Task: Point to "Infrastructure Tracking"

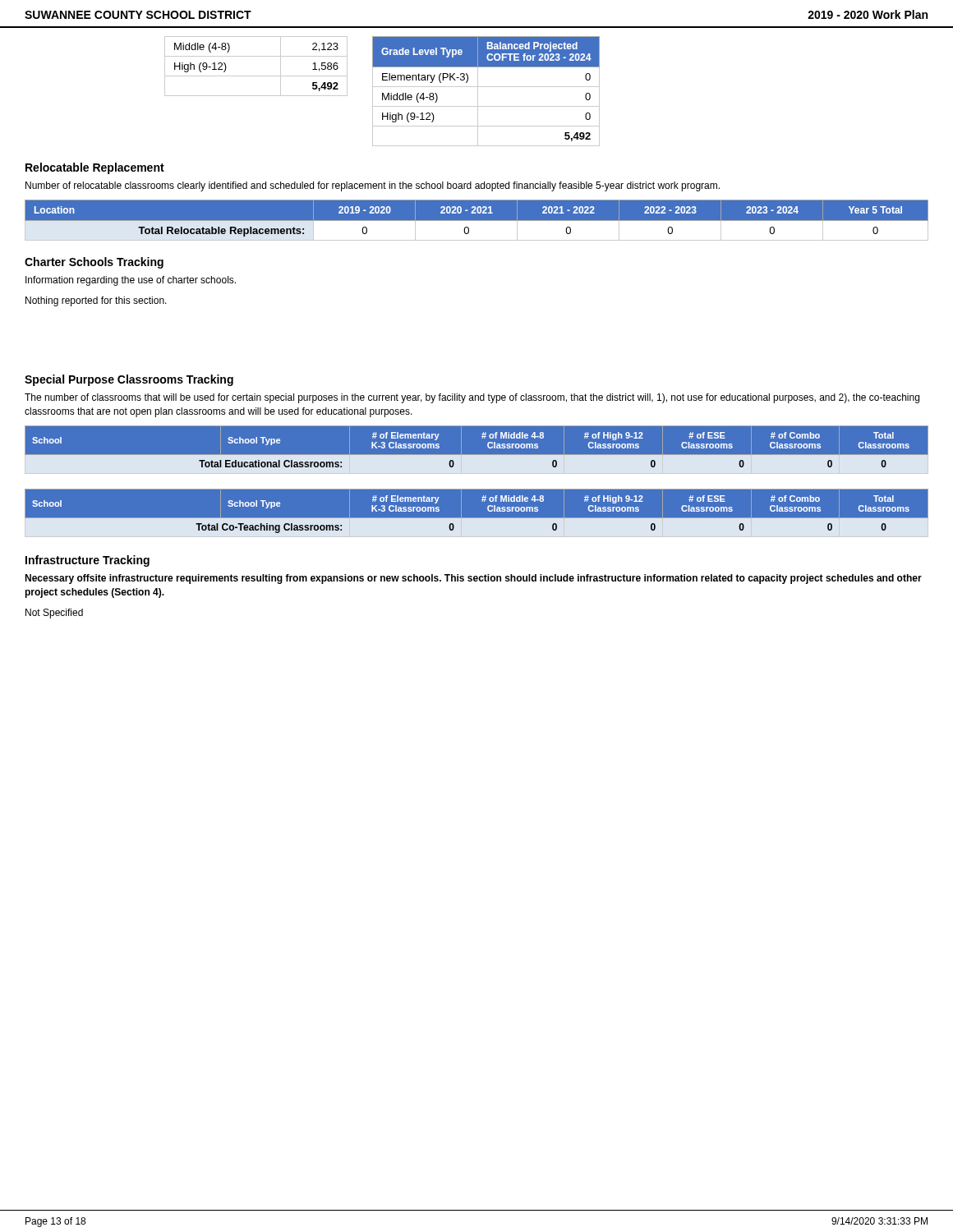Action: (87, 560)
